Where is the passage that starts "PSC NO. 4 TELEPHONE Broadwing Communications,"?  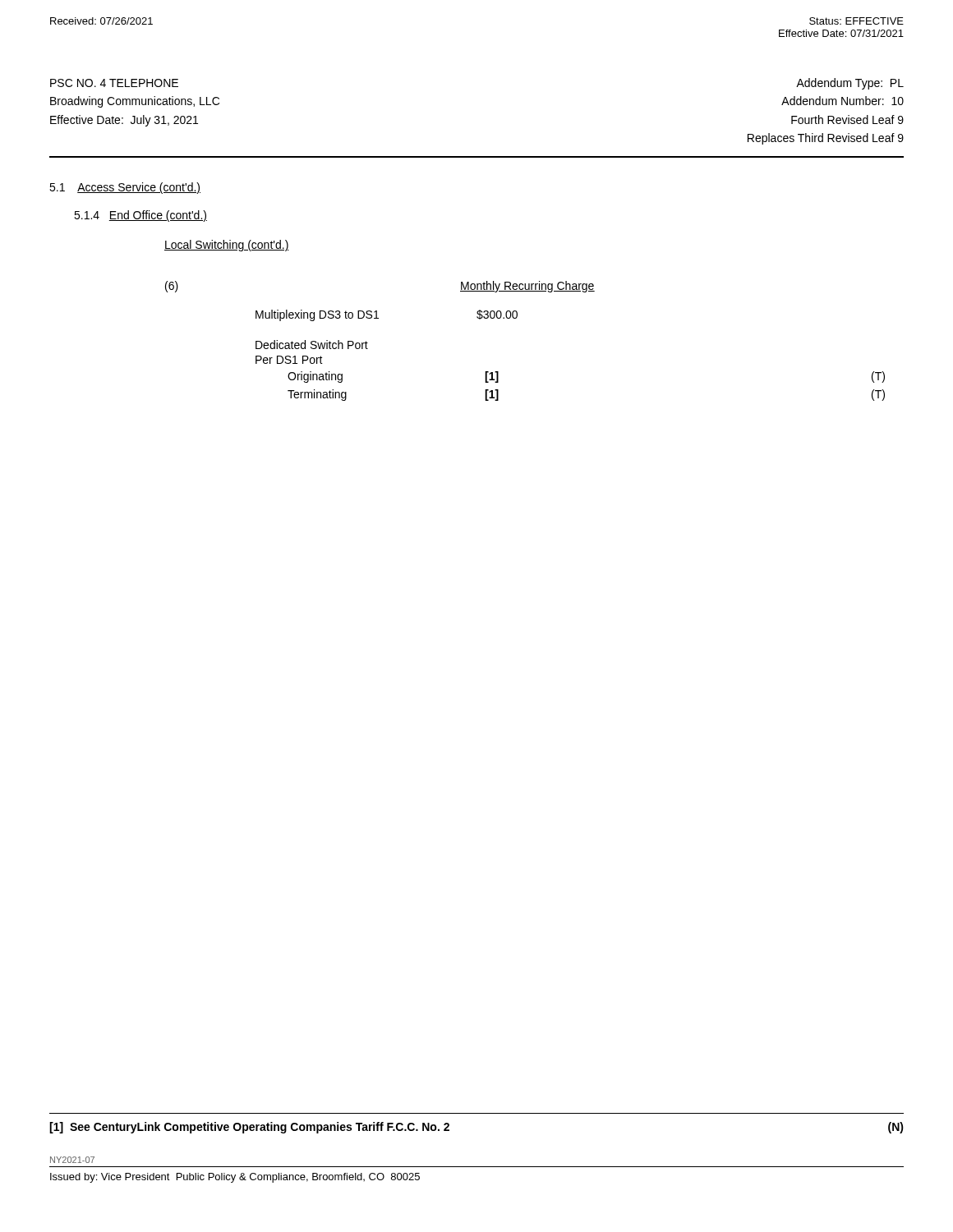pos(135,101)
